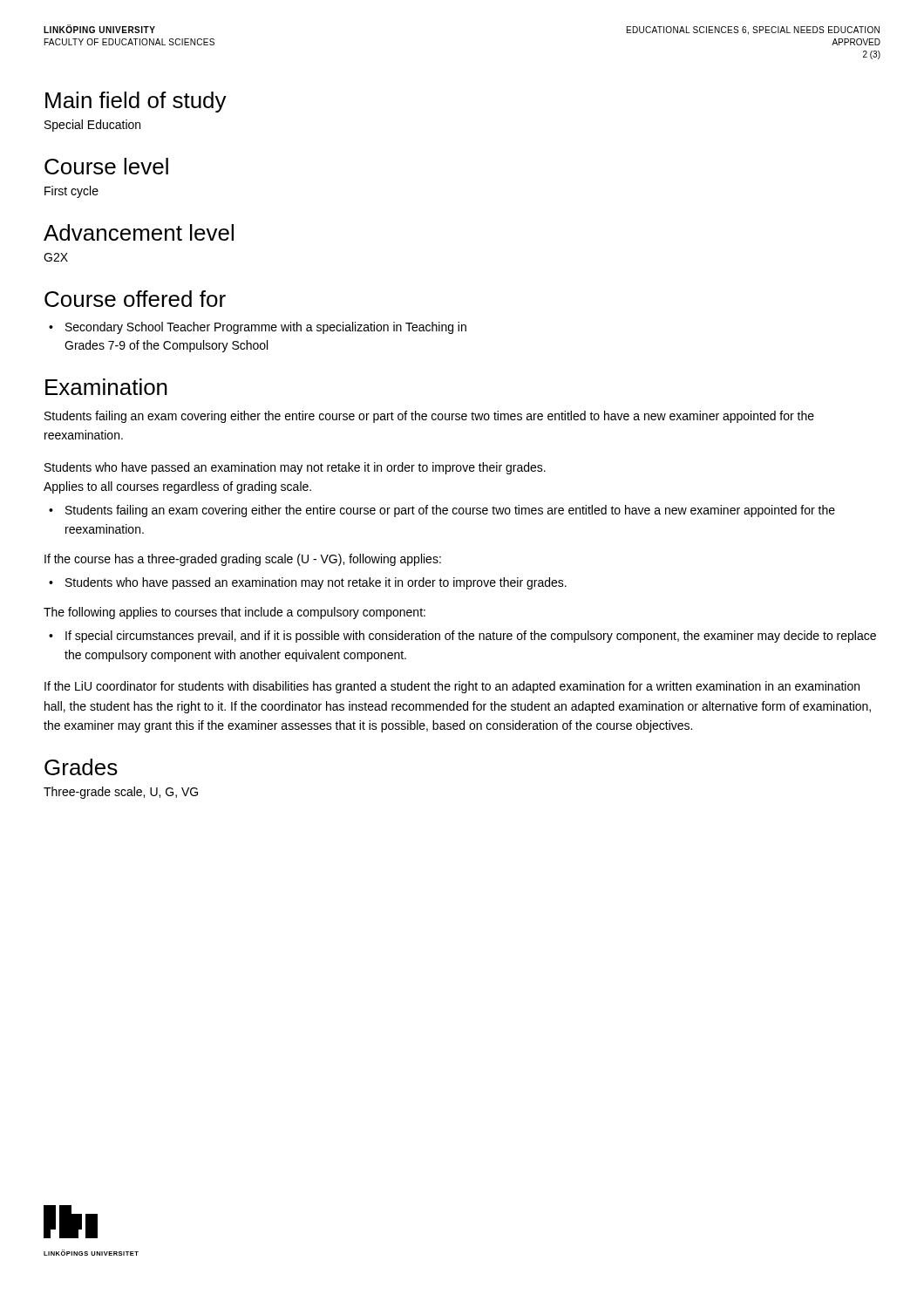924x1308 pixels.
Task: Point to the block beginning "Students failing an exam covering either"
Action: click(x=429, y=426)
